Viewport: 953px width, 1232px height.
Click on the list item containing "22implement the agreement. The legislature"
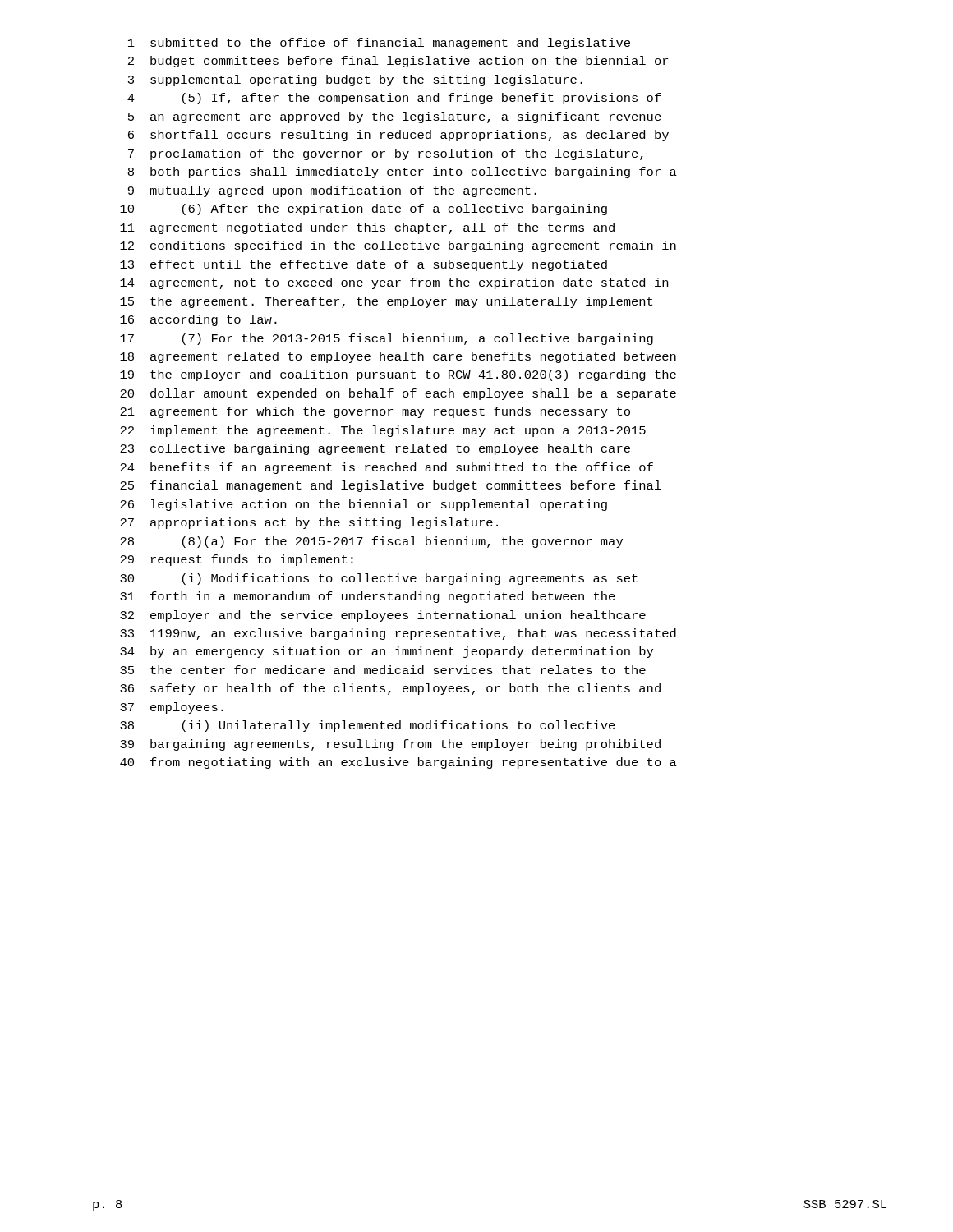click(x=490, y=431)
